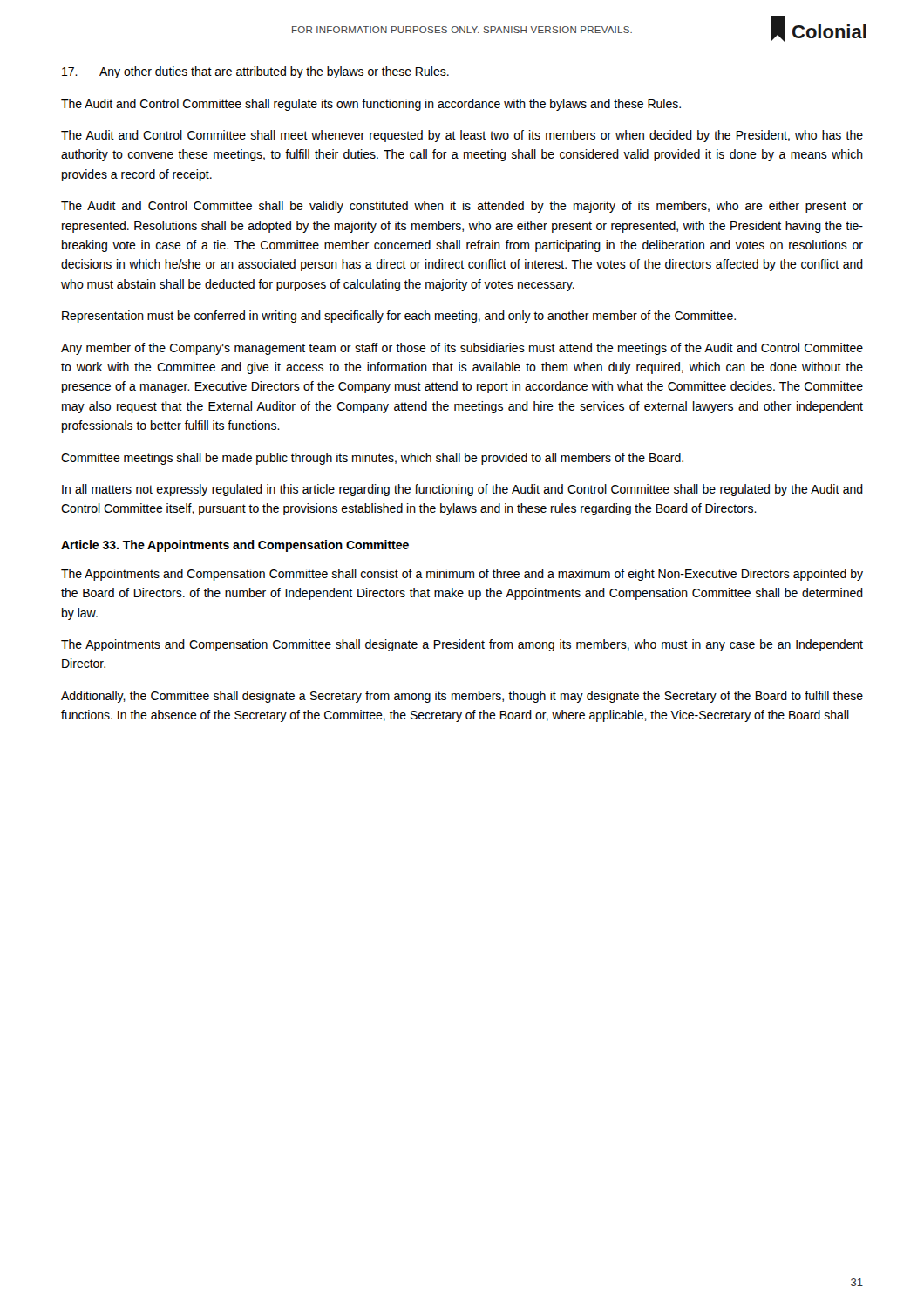Find the block on this page that starts "The Audit and Control Committee shall meet whenever"
Screen dimensions: 1308x924
point(462,155)
